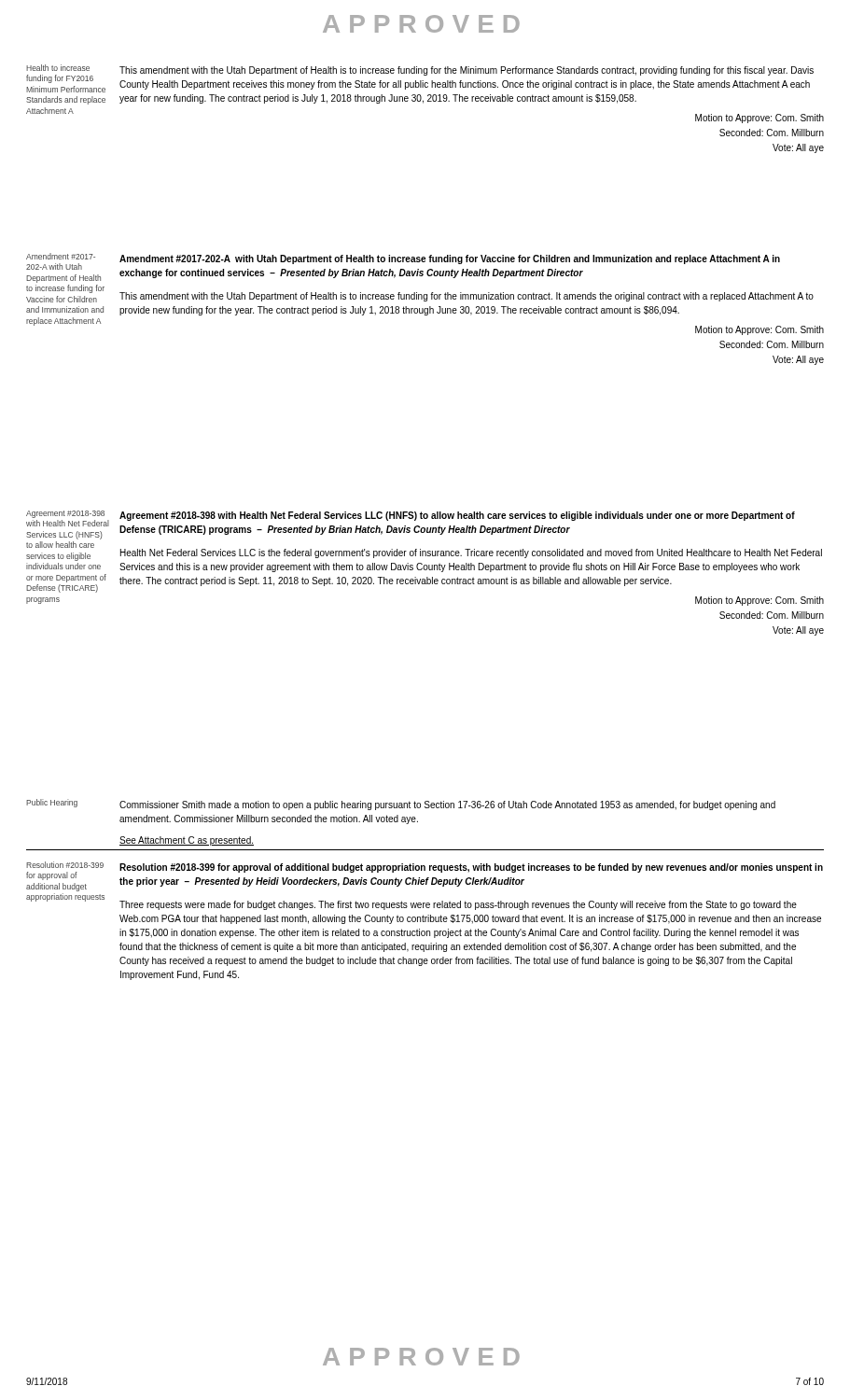The width and height of the screenshot is (850, 1400).
Task: Locate the region starting "Health Net Federal Services LLC is the"
Action: tap(471, 567)
